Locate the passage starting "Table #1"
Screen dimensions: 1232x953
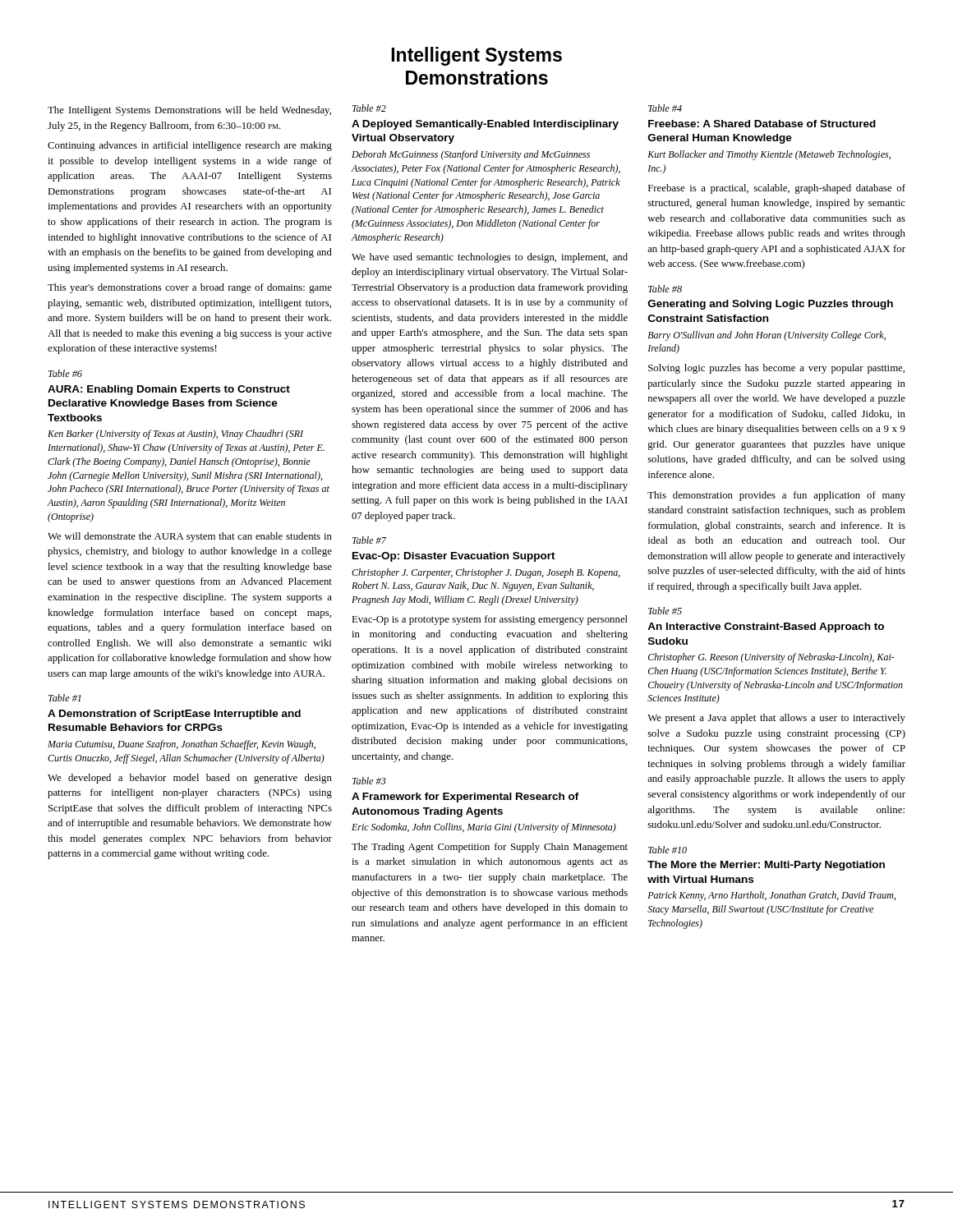(x=65, y=698)
